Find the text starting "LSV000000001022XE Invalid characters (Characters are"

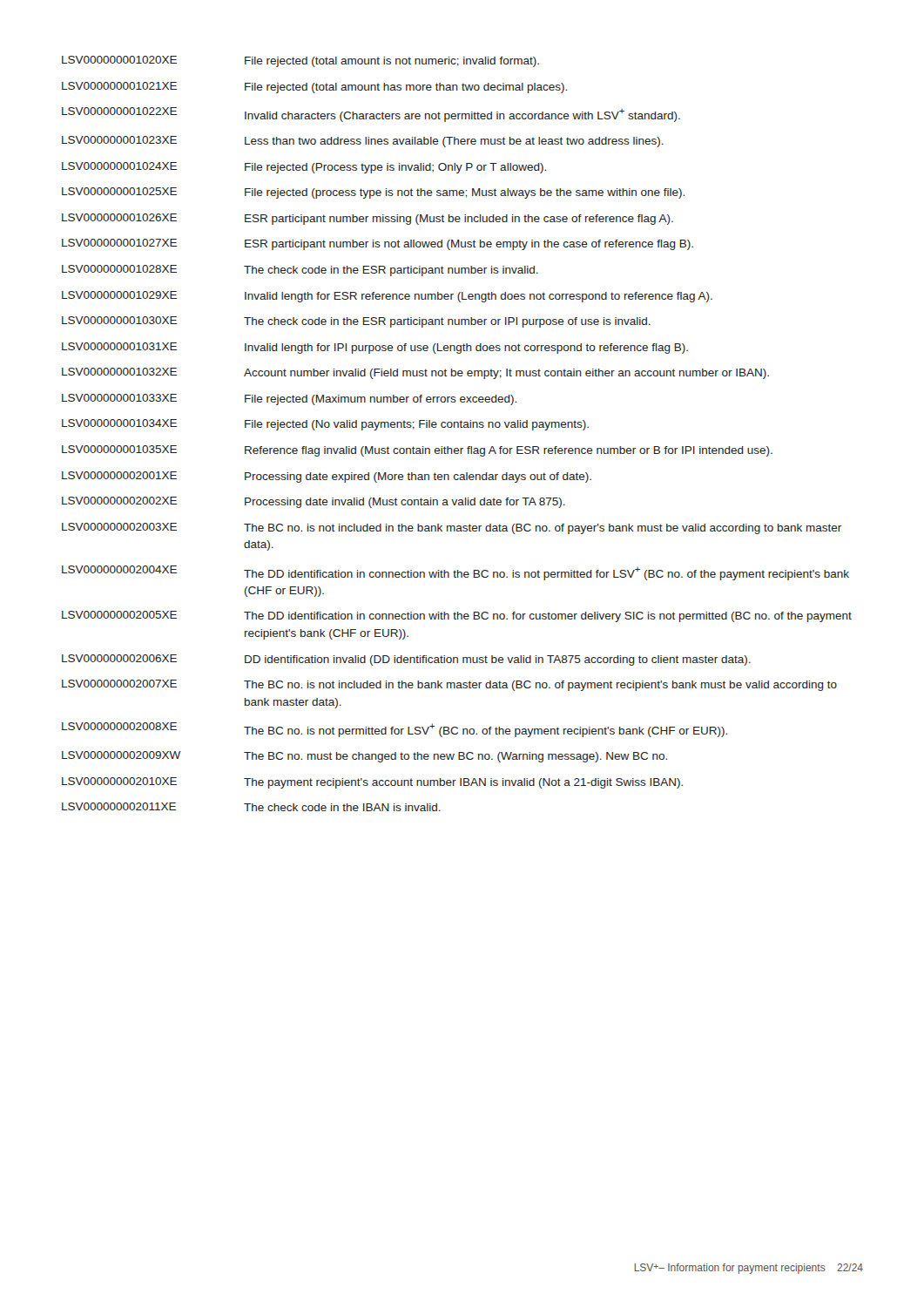462,114
